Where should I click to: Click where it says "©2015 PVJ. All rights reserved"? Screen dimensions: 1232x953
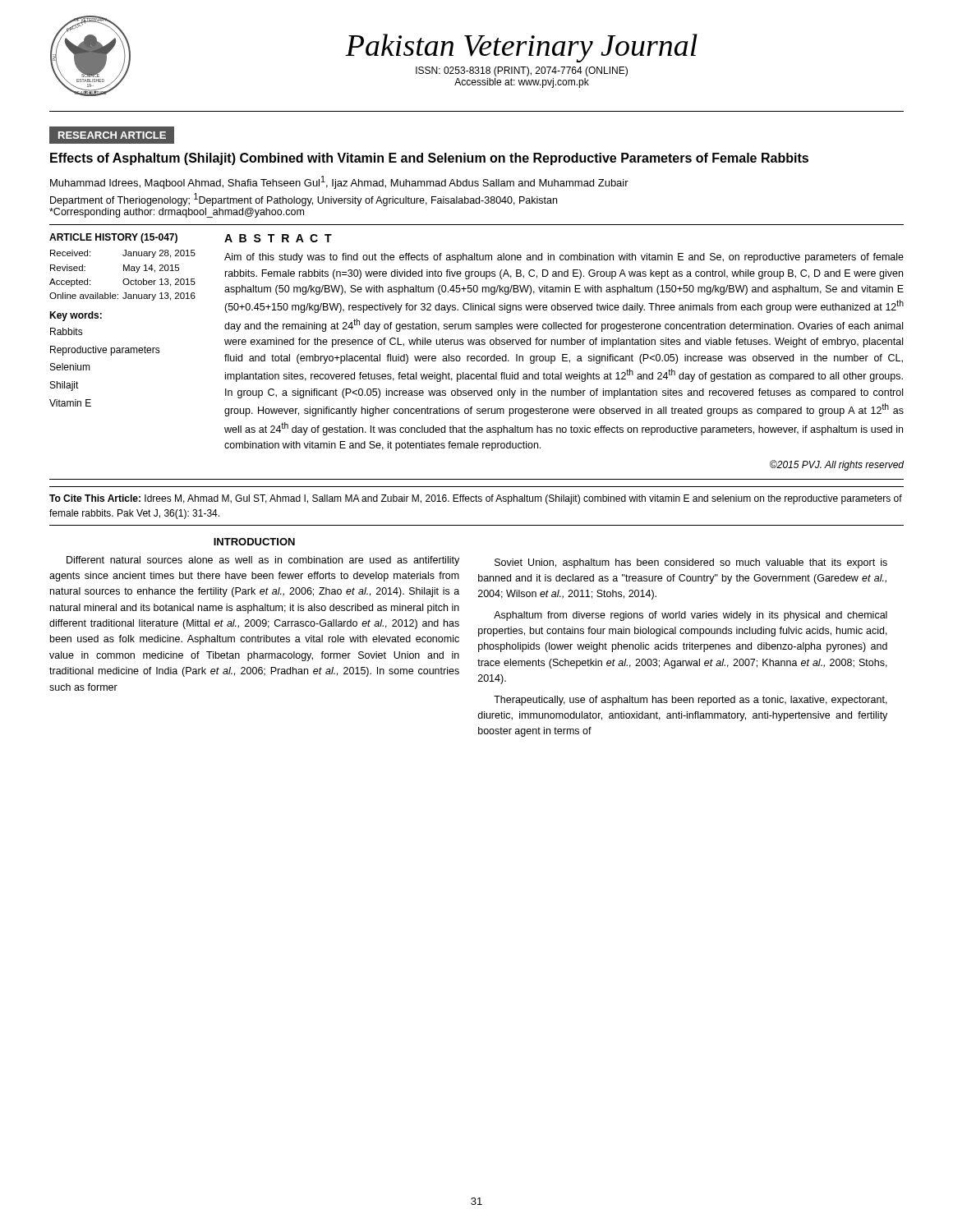837,465
